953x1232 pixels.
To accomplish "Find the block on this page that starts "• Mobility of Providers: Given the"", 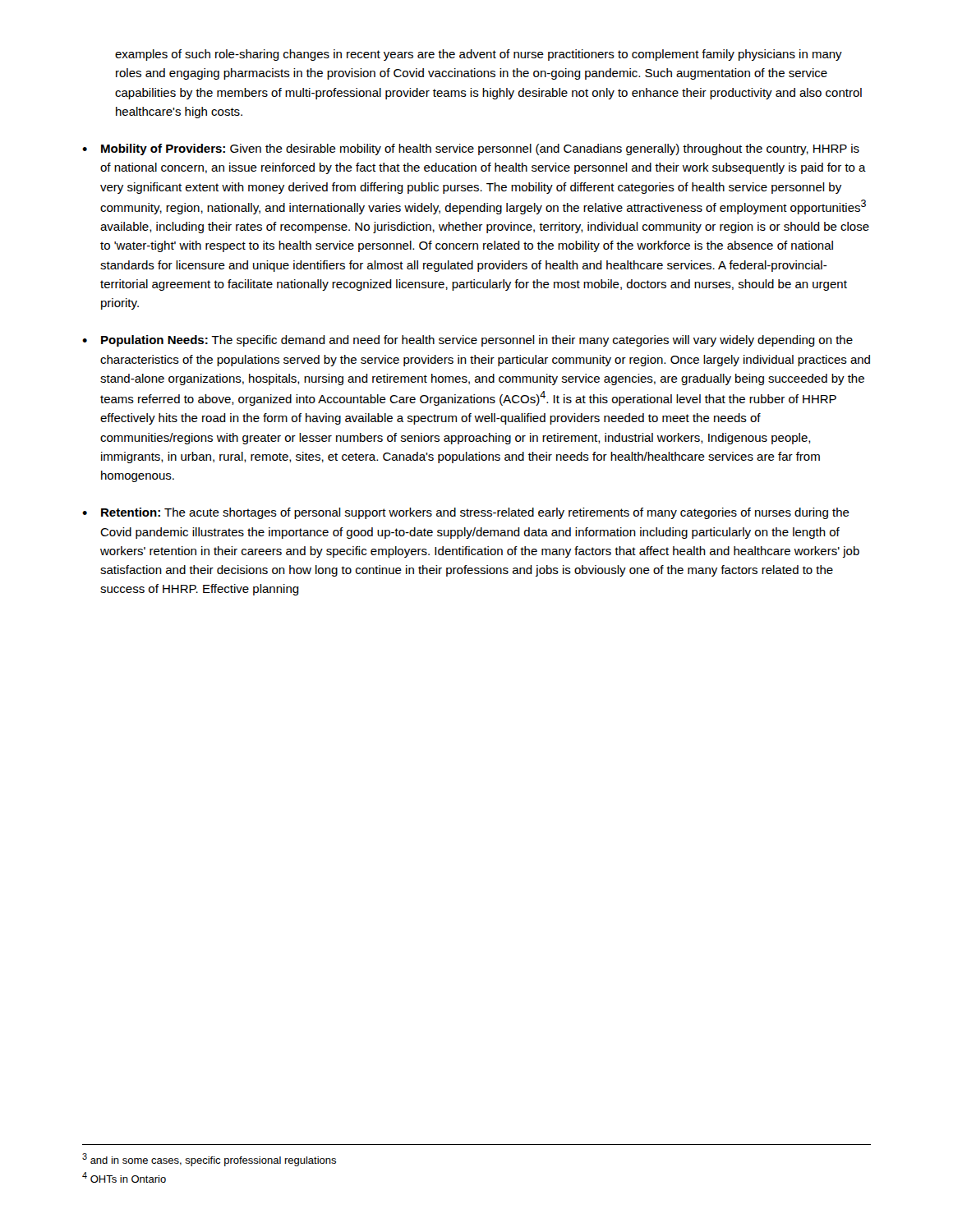I will coord(476,226).
